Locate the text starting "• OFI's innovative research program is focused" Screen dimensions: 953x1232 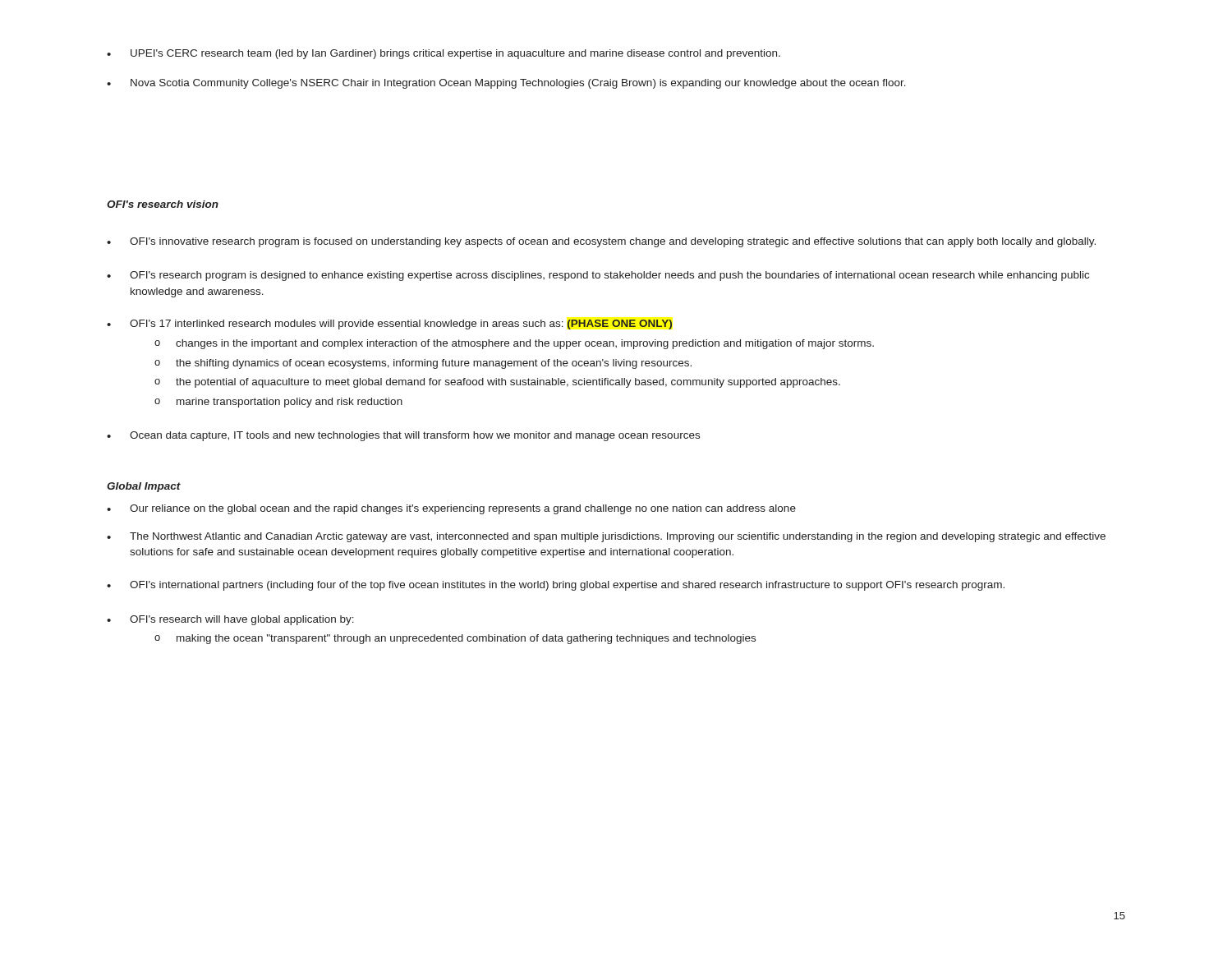click(616, 242)
